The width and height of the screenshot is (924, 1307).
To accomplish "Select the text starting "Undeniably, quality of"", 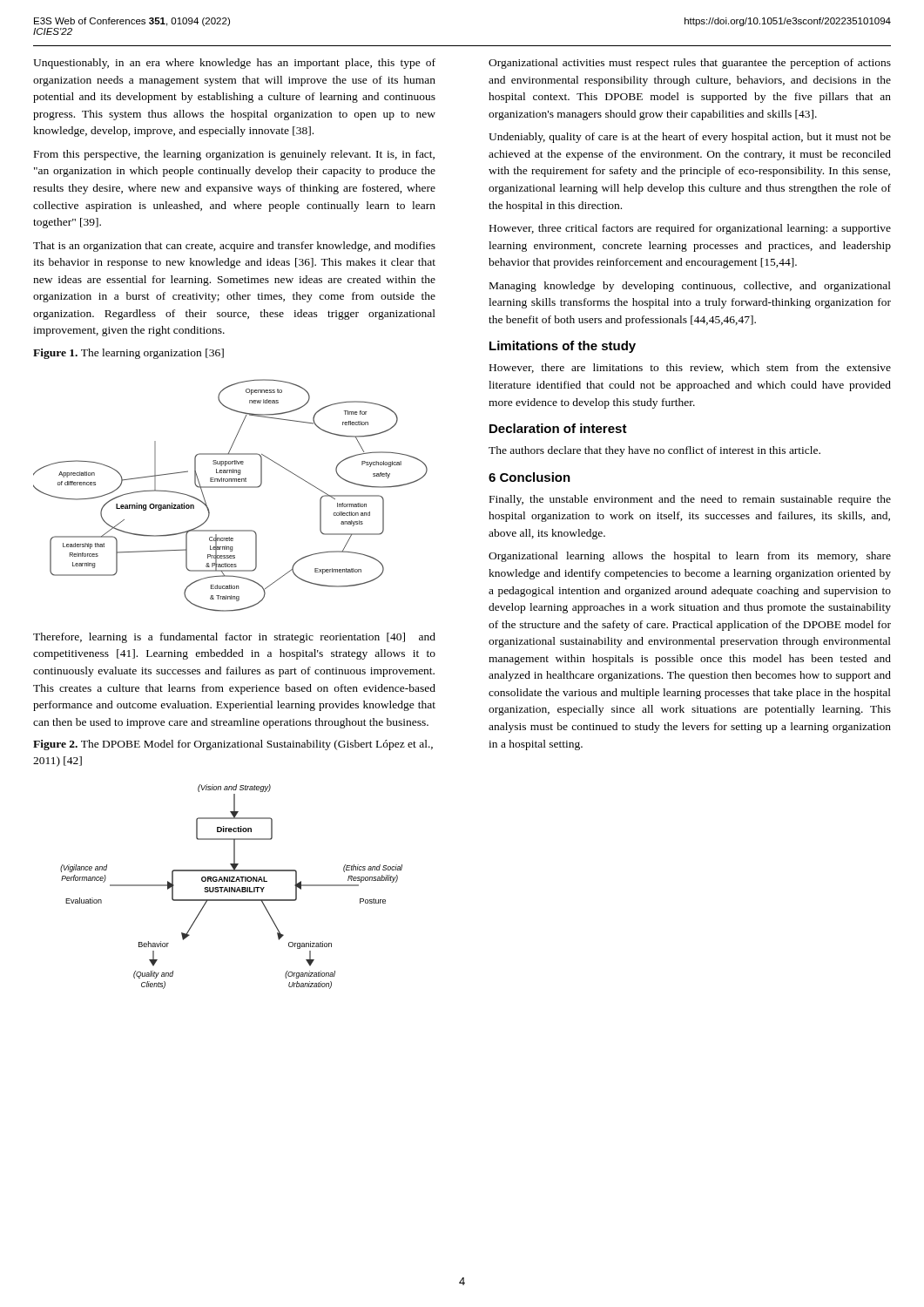I will (x=690, y=171).
